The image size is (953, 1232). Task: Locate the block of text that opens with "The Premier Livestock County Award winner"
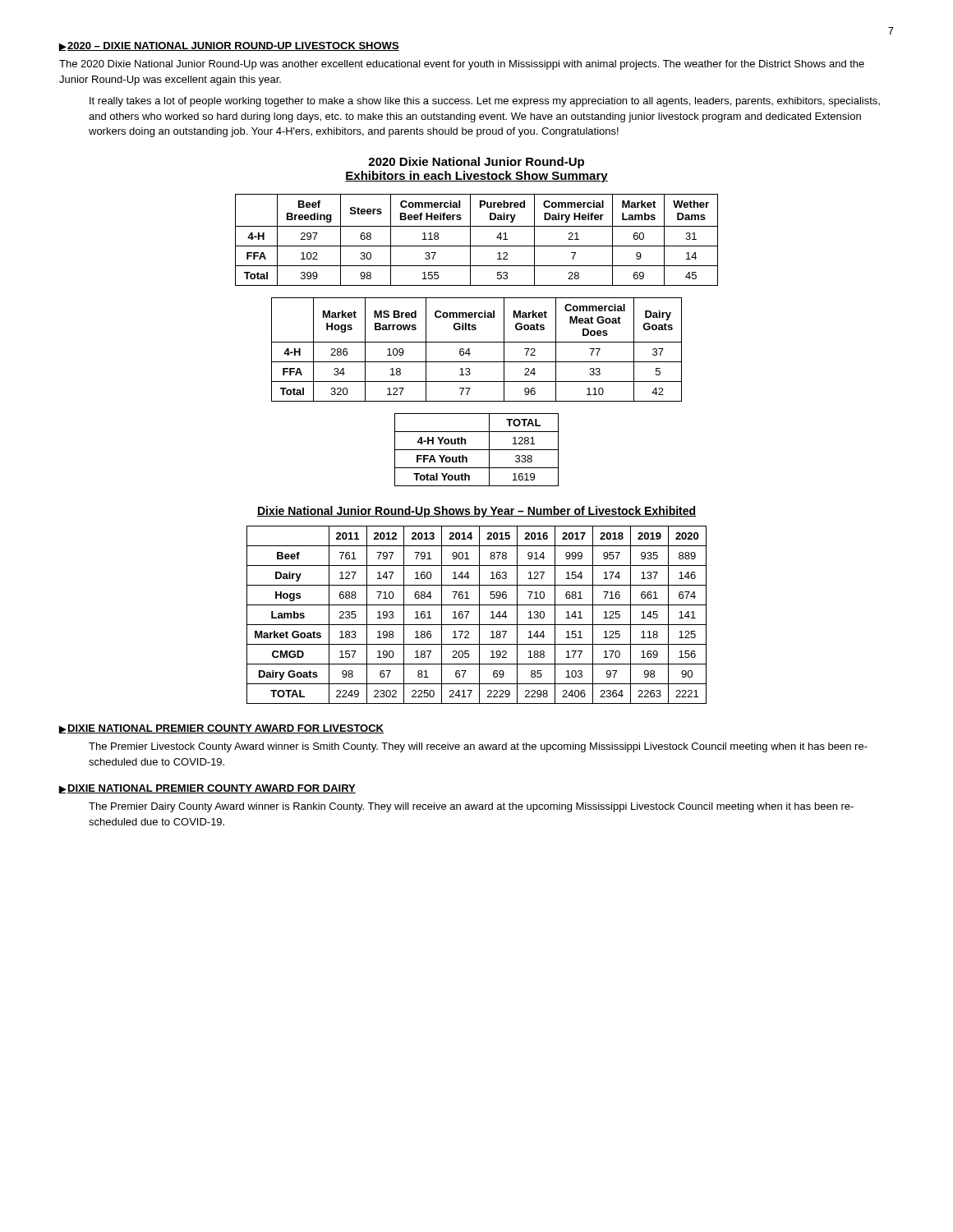[491, 755]
